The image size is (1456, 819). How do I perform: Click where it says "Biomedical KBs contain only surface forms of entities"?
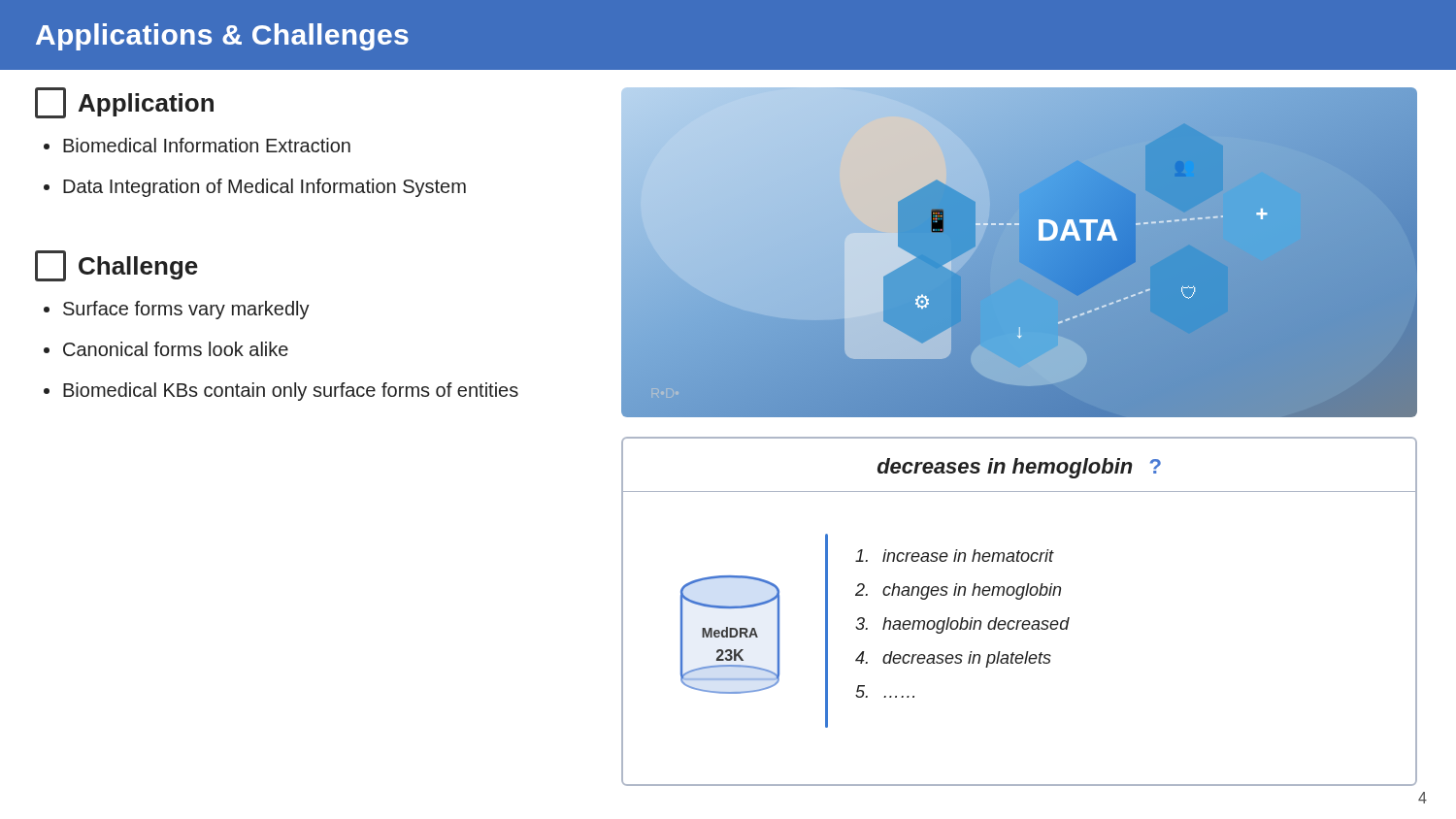tap(290, 390)
